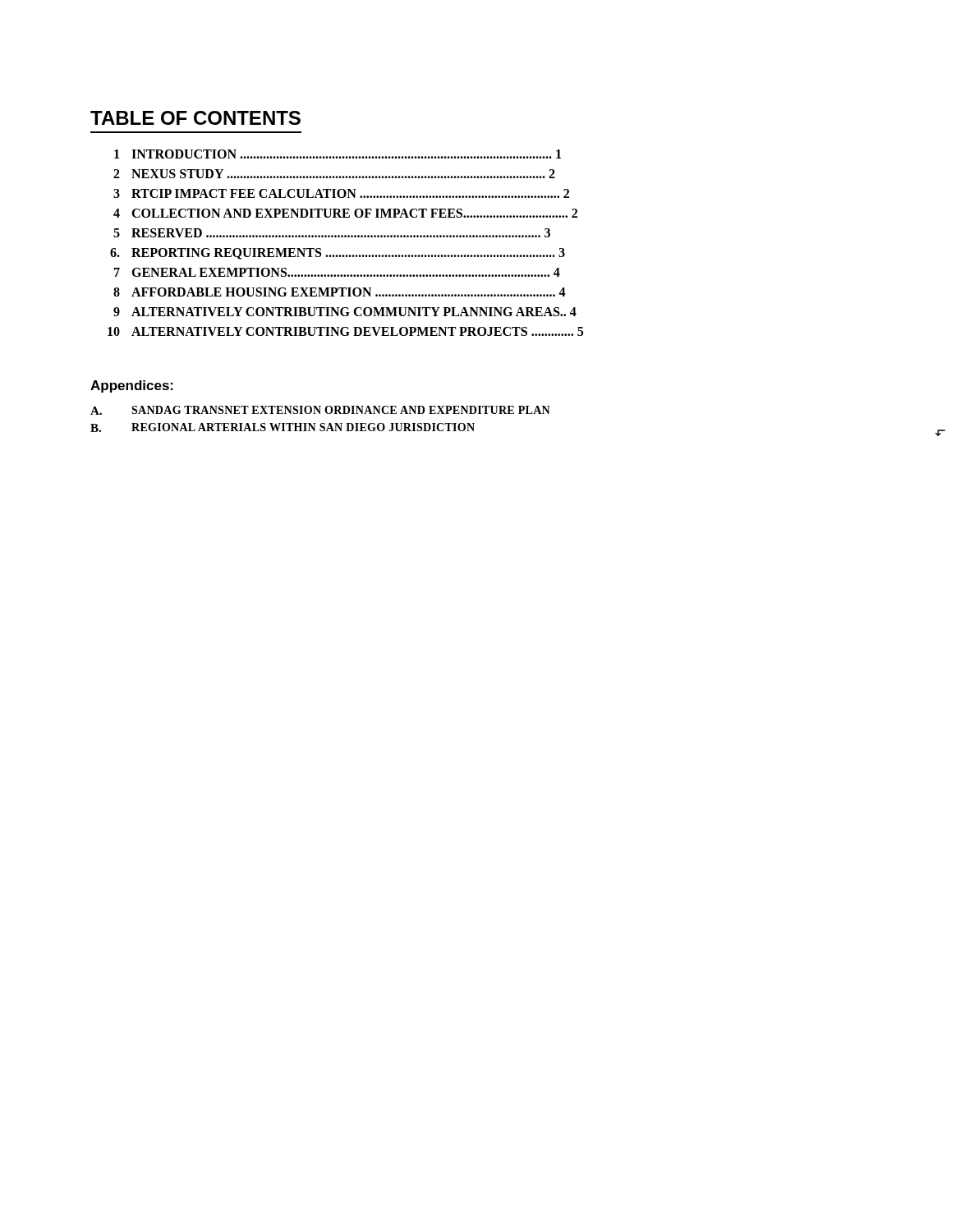This screenshot has height=1232, width=956.
Task: Navigate to the region starting "3 RTCIP IMPACT FEE"
Action: (490, 194)
